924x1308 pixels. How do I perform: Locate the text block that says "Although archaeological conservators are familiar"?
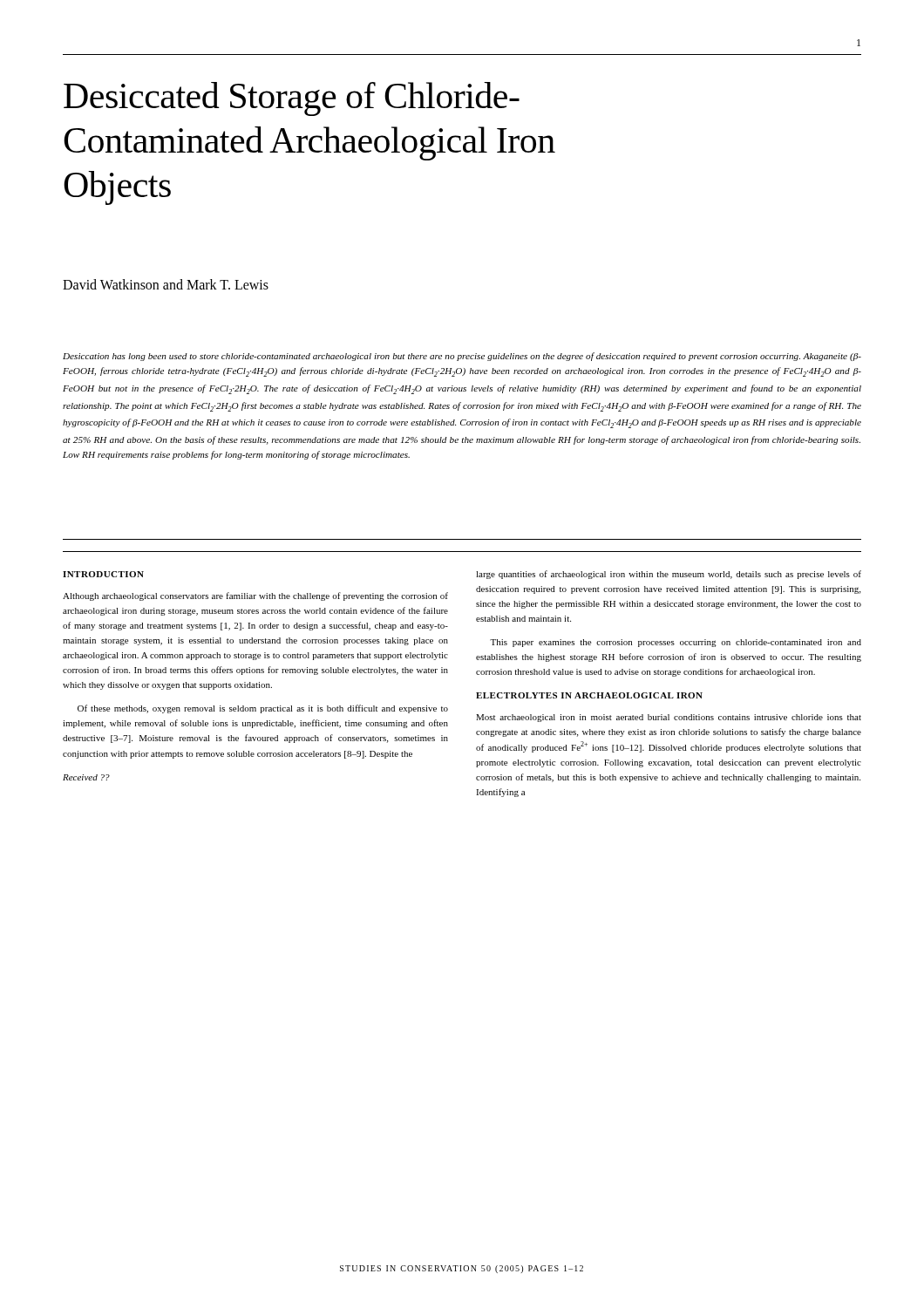coord(255,675)
